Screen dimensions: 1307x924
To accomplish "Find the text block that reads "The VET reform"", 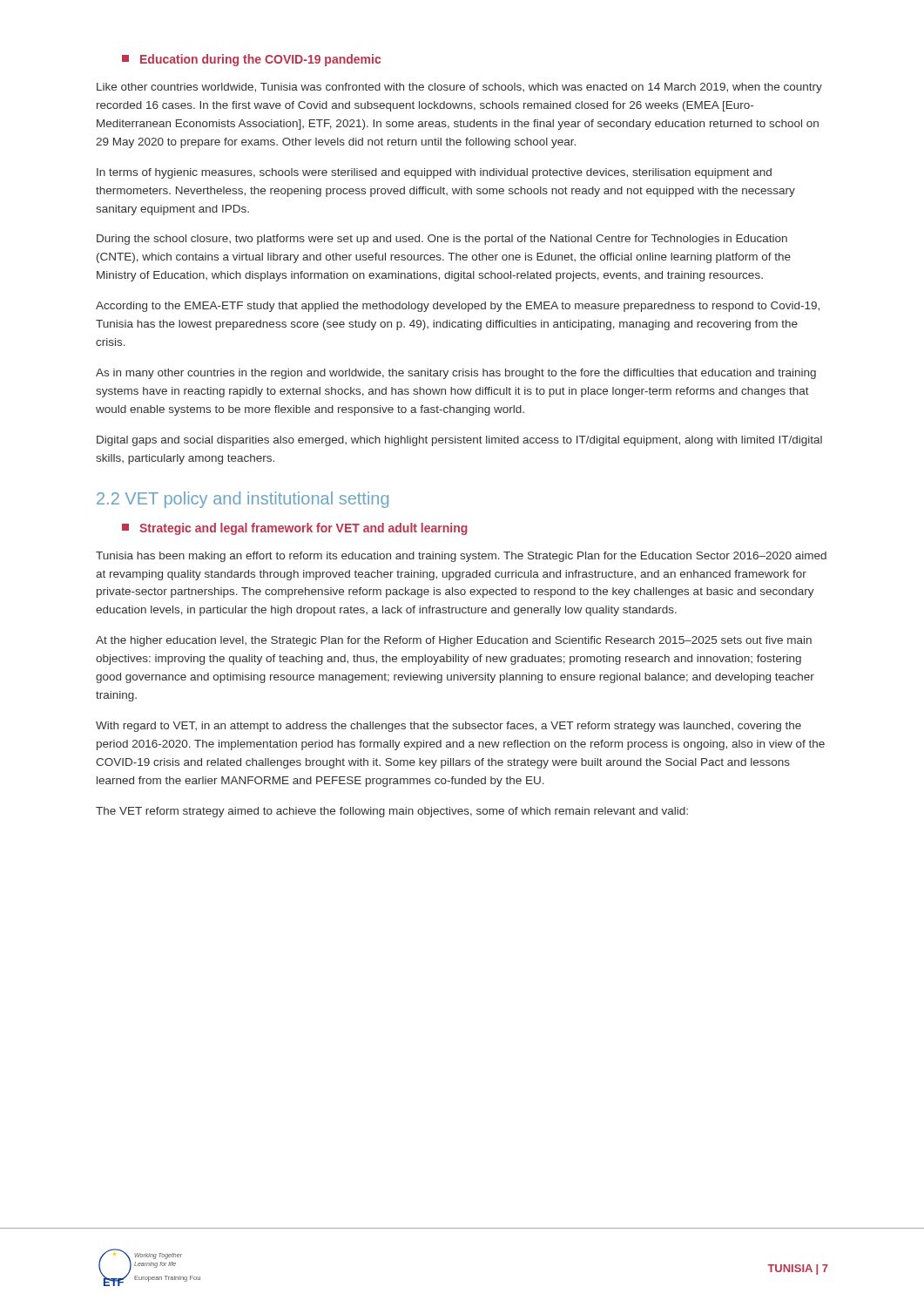I will (392, 810).
